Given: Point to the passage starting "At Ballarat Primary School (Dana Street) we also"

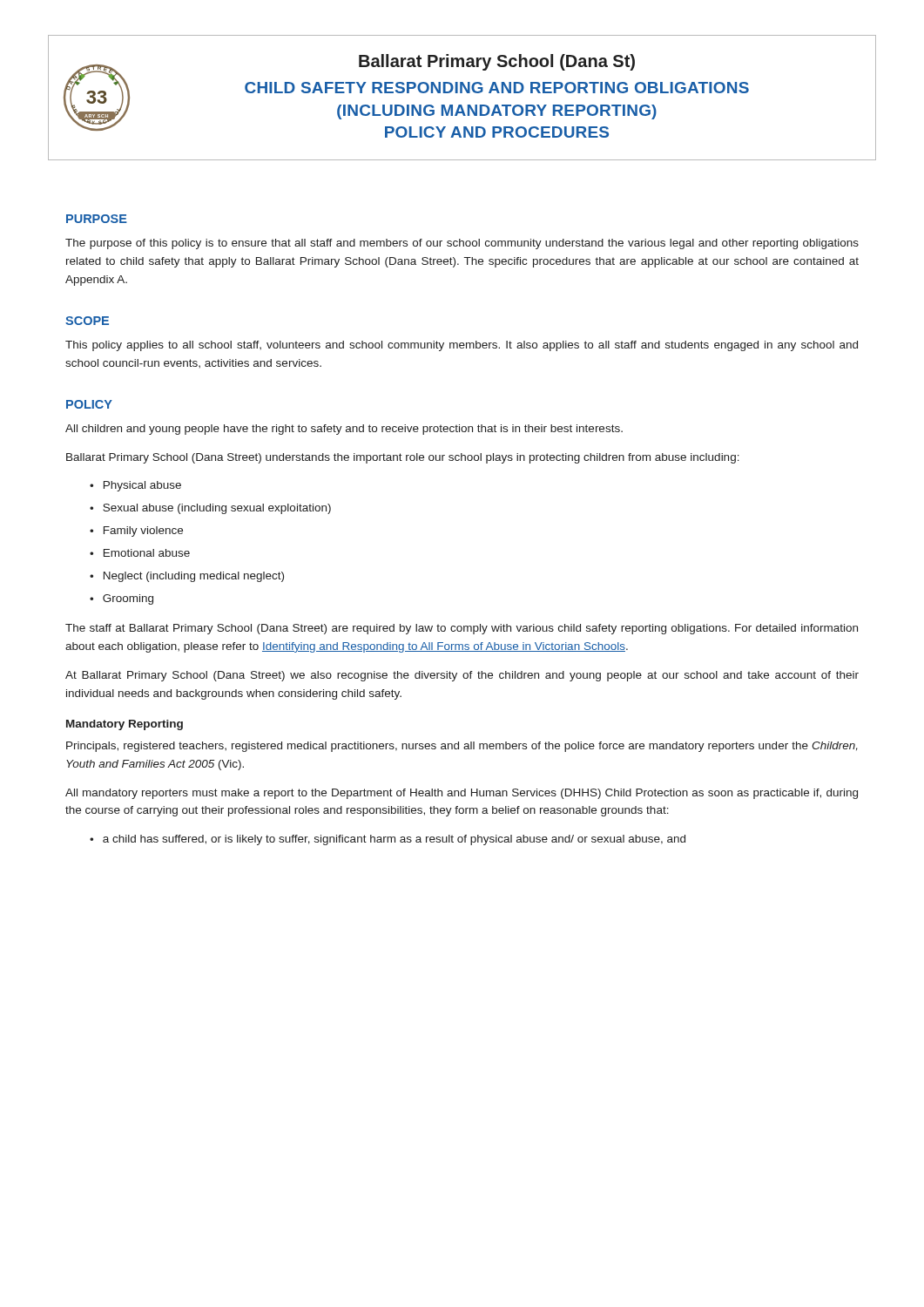Looking at the screenshot, I should (462, 684).
